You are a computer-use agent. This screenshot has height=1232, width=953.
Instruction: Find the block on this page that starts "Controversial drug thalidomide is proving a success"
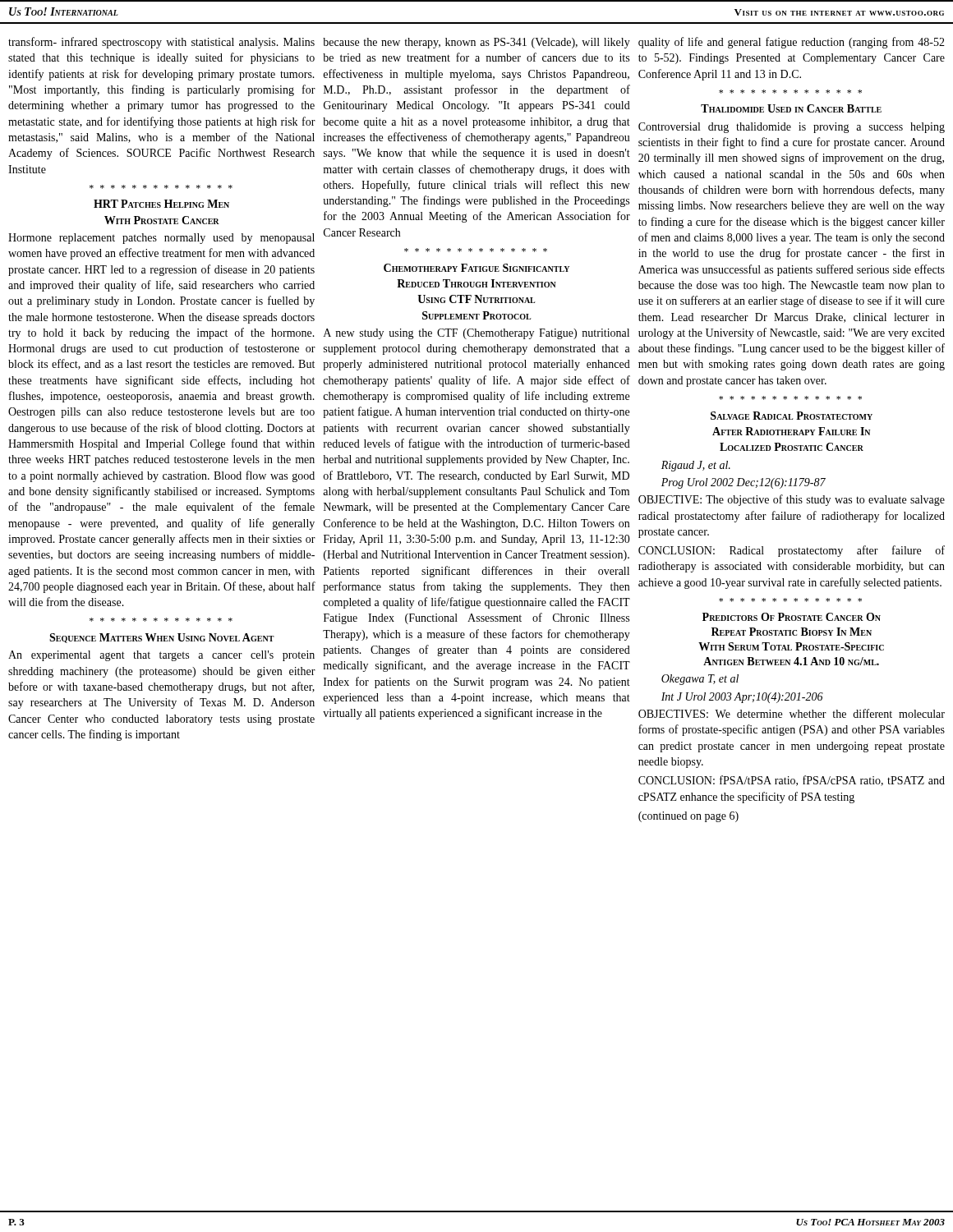pyautogui.click(x=791, y=254)
